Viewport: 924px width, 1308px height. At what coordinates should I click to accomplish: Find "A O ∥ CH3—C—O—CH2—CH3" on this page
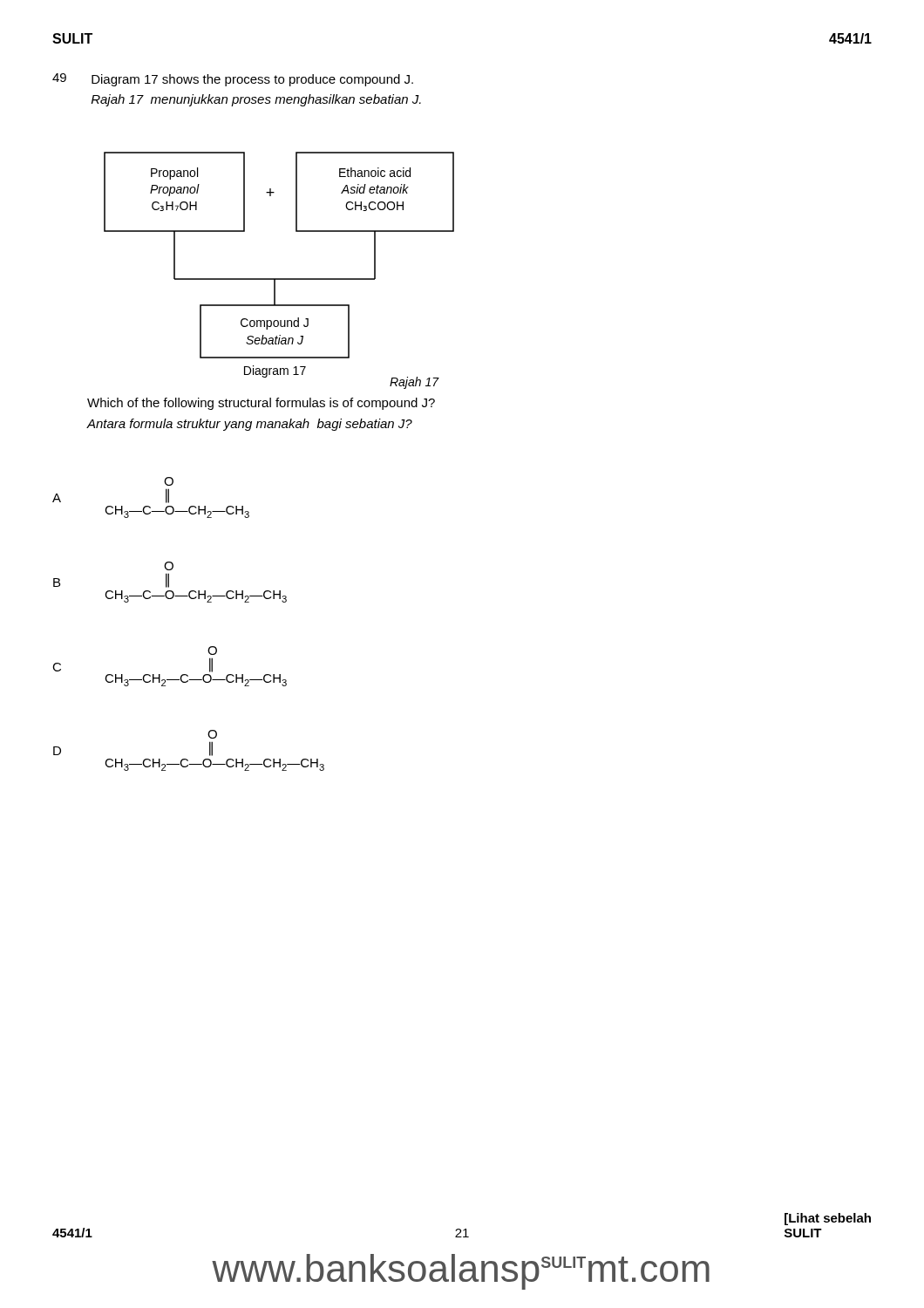151,497
